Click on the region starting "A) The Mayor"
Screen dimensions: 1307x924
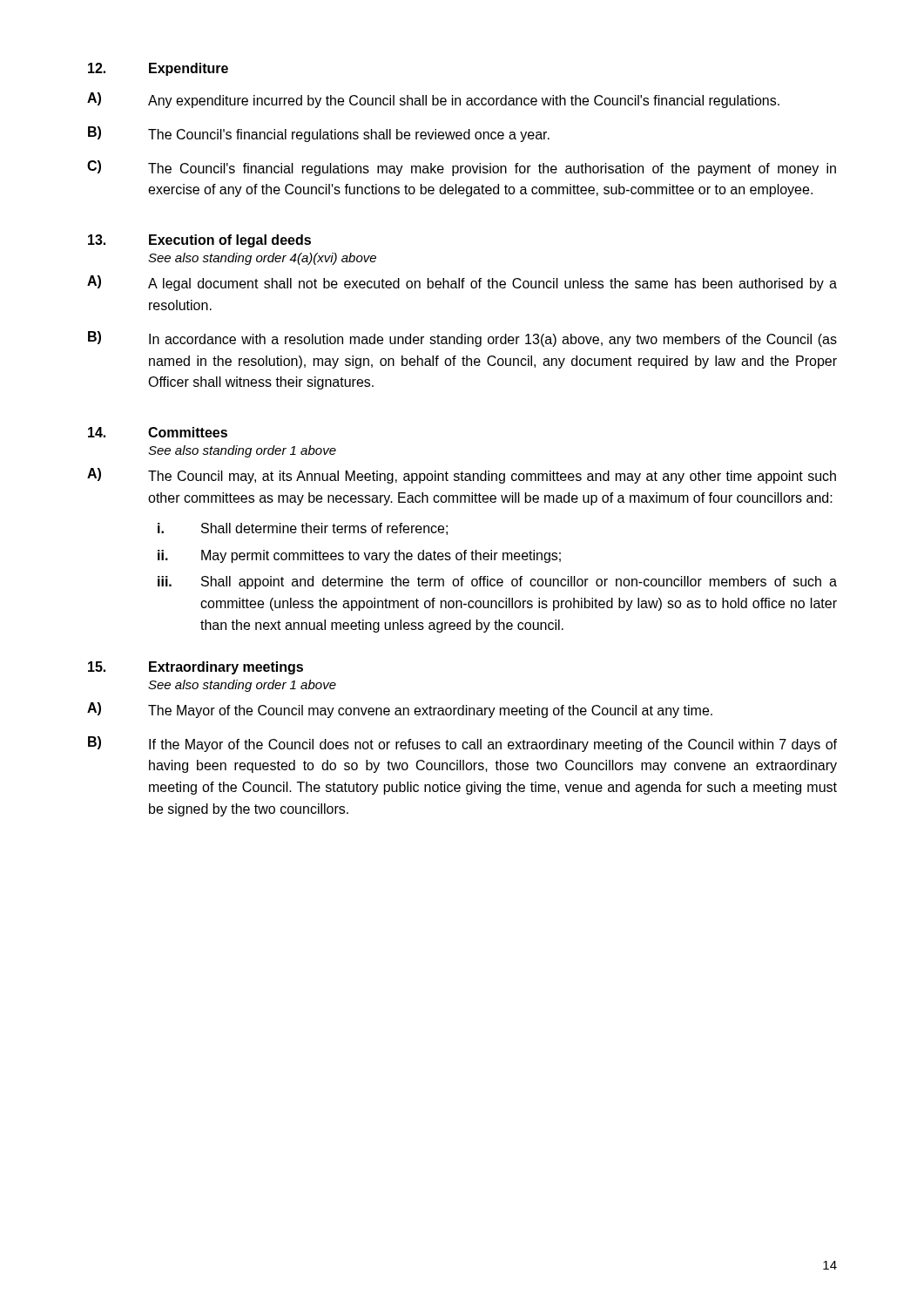click(462, 711)
